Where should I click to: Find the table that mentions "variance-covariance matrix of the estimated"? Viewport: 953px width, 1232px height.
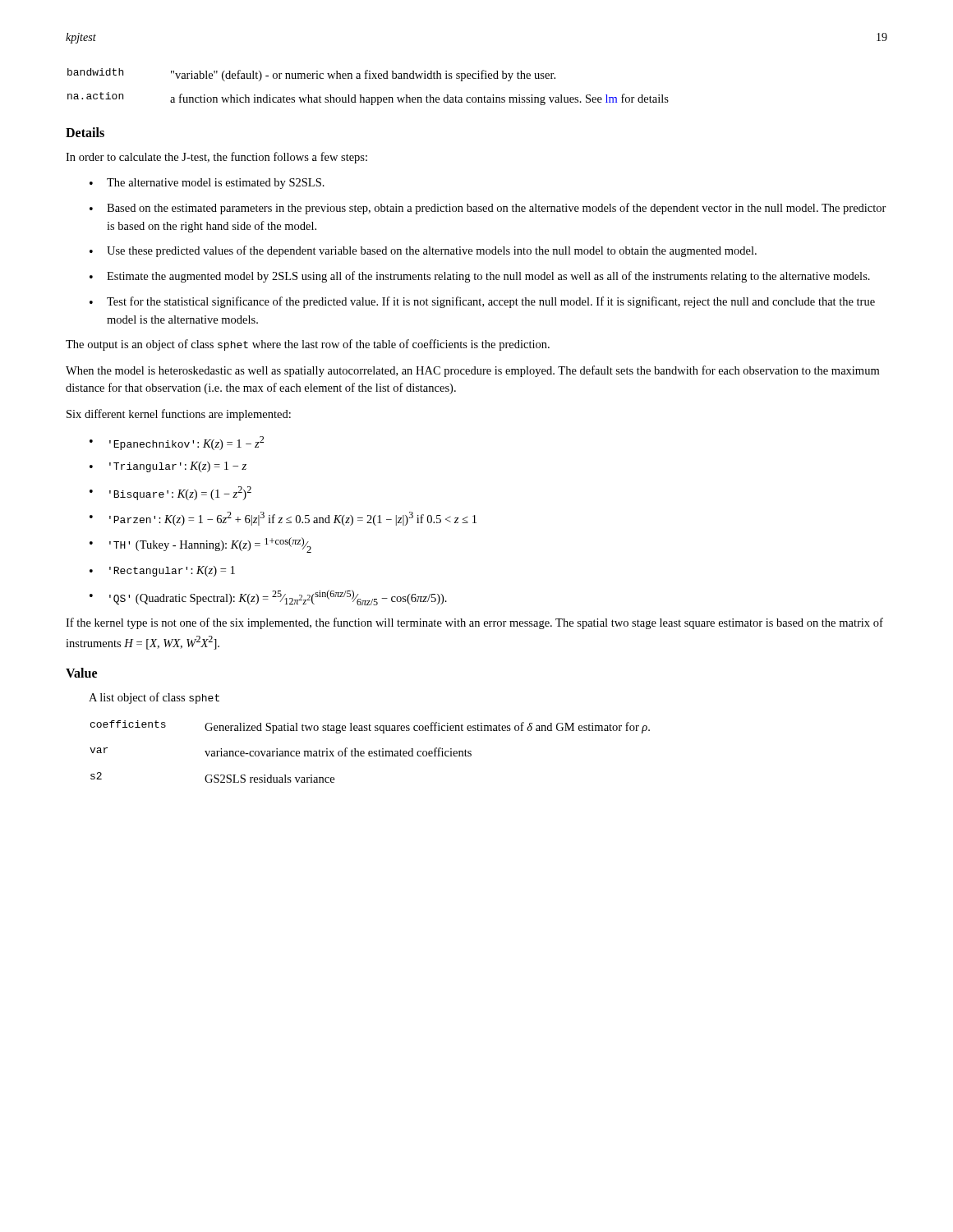coord(476,754)
